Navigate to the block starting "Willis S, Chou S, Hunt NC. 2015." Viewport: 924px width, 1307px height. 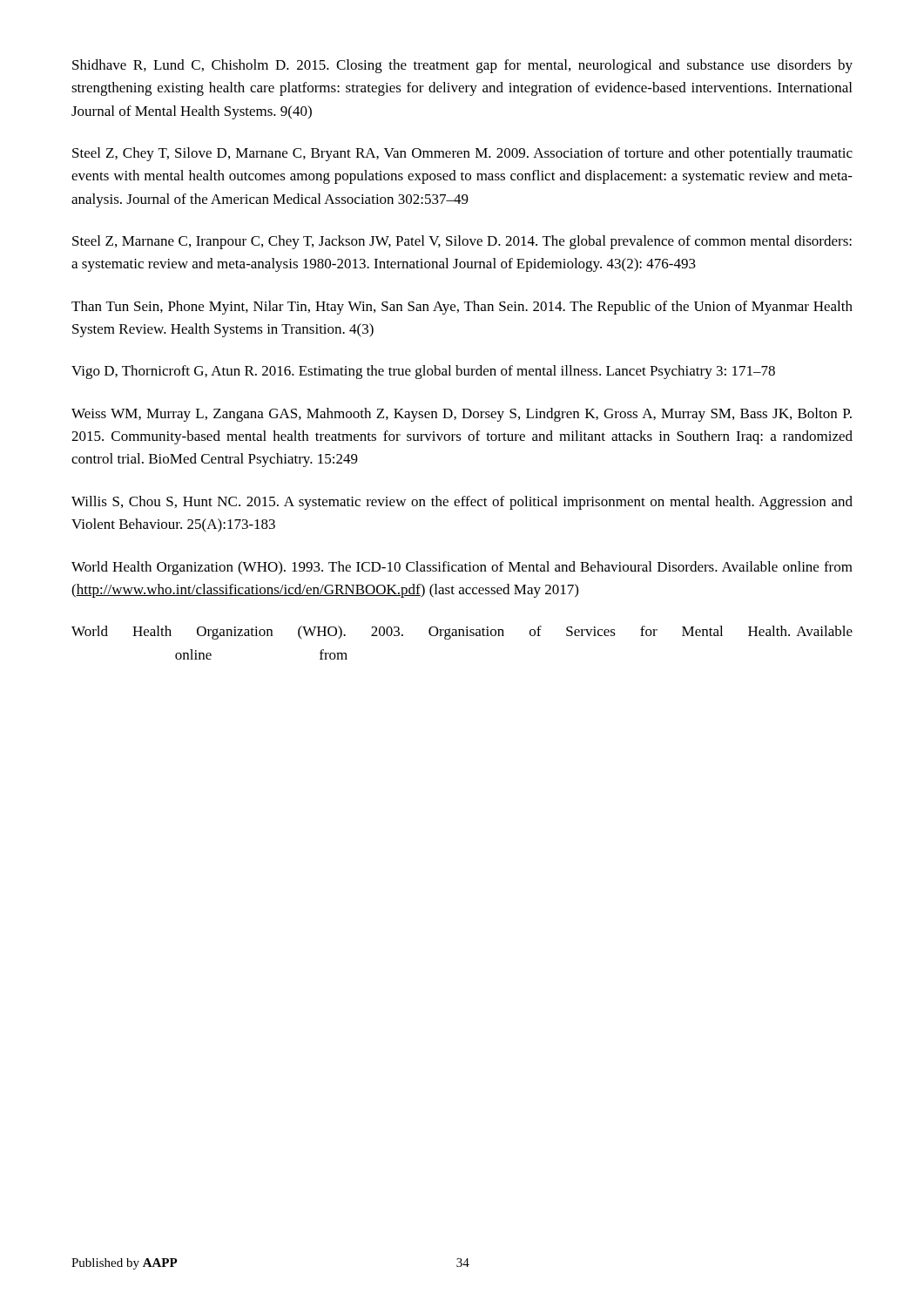pyautogui.click(x=462, y=513)
